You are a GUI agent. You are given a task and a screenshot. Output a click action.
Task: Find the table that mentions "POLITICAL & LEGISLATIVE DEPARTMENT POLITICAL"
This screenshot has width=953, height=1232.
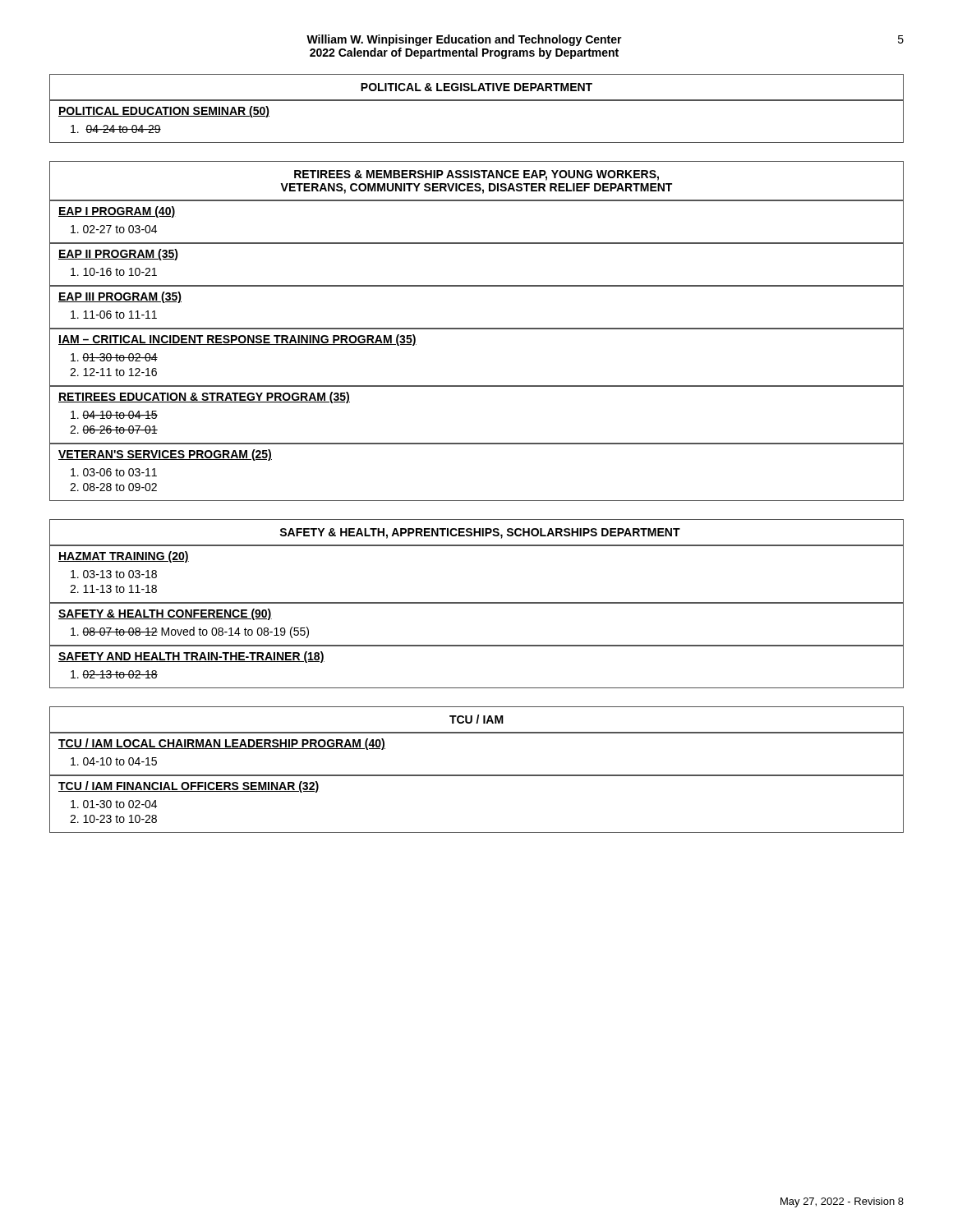(476, 108)
